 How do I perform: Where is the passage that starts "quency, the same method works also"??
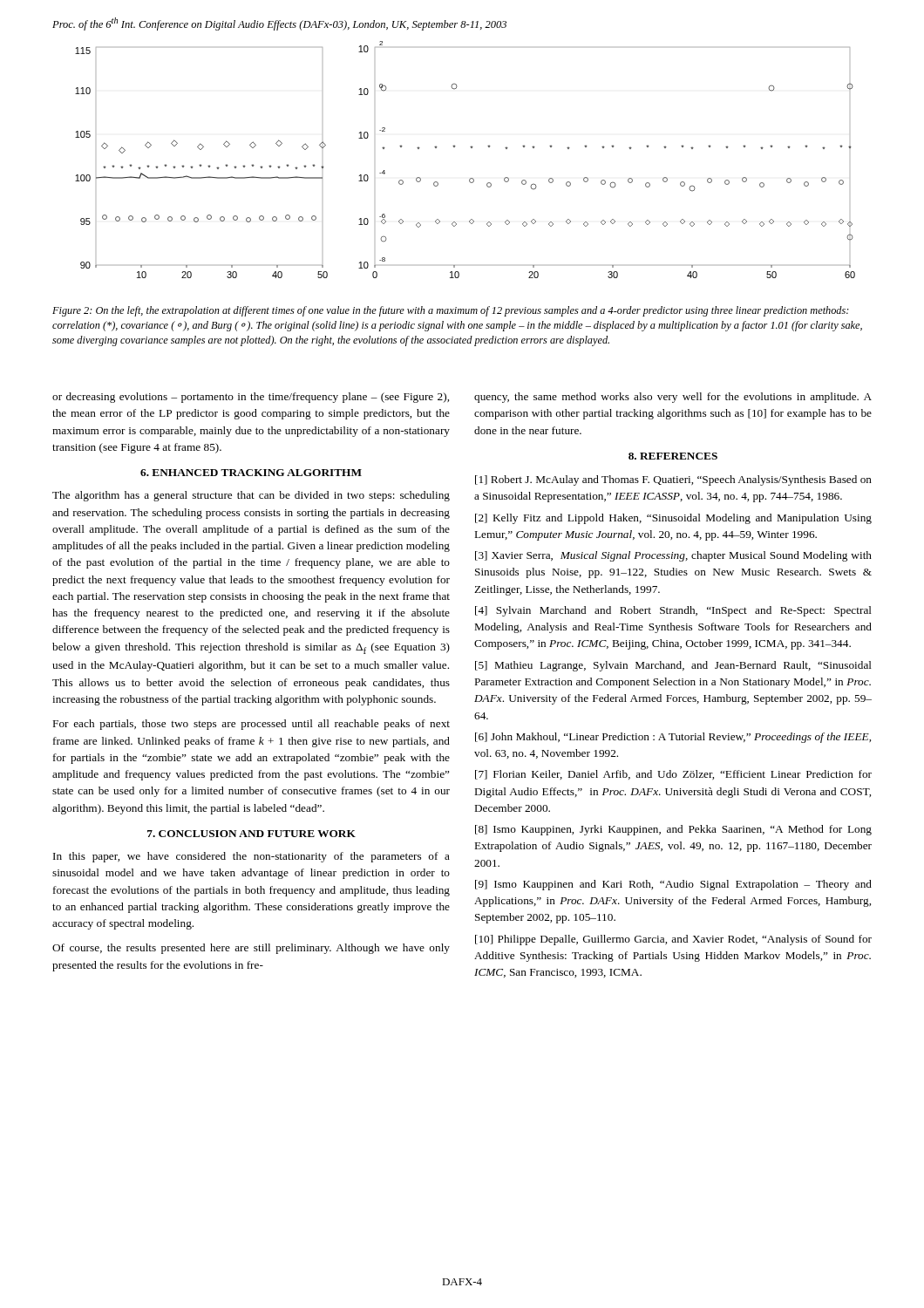(673, 413)
